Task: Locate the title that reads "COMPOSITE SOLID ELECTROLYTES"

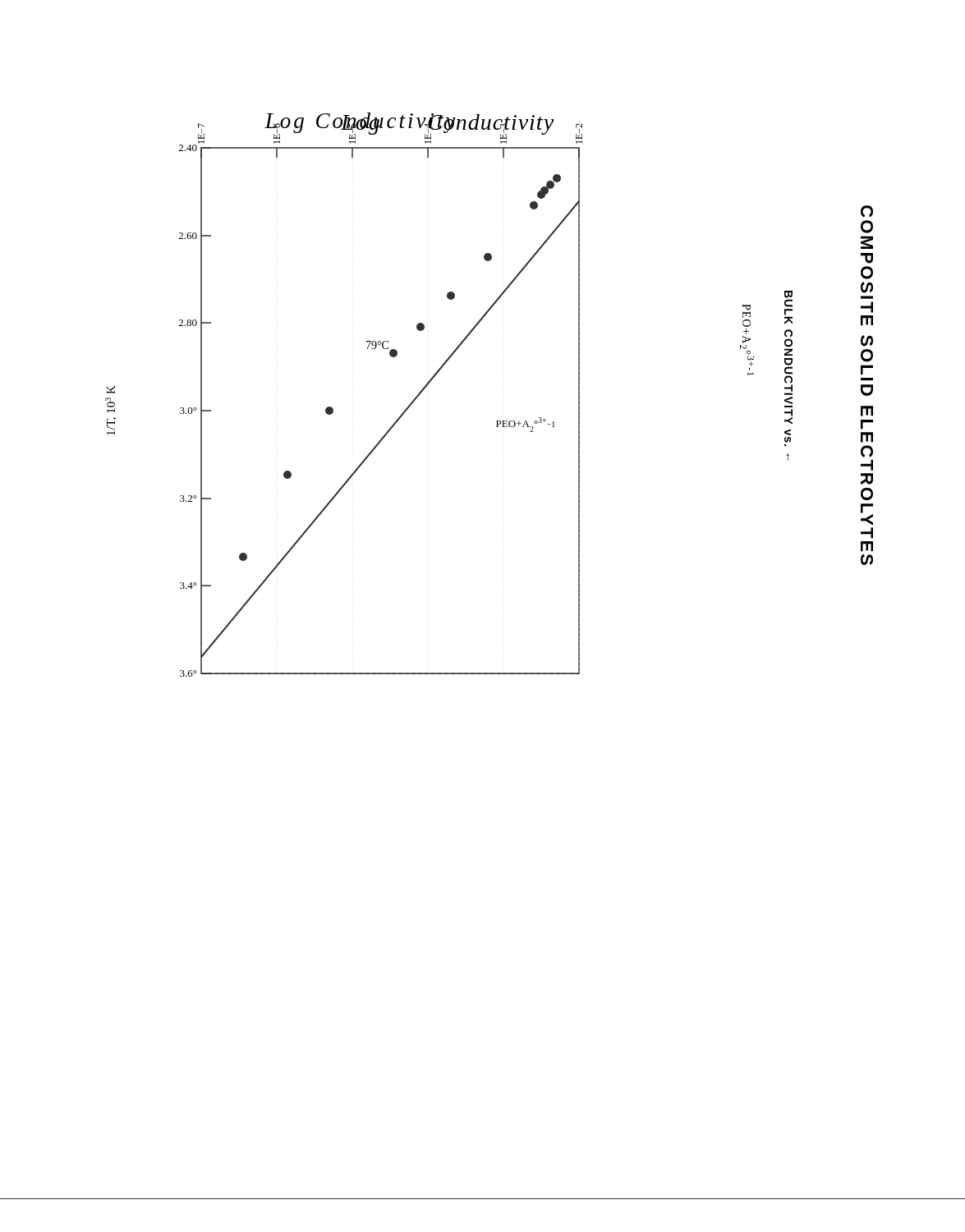Action: pos(866,386)
